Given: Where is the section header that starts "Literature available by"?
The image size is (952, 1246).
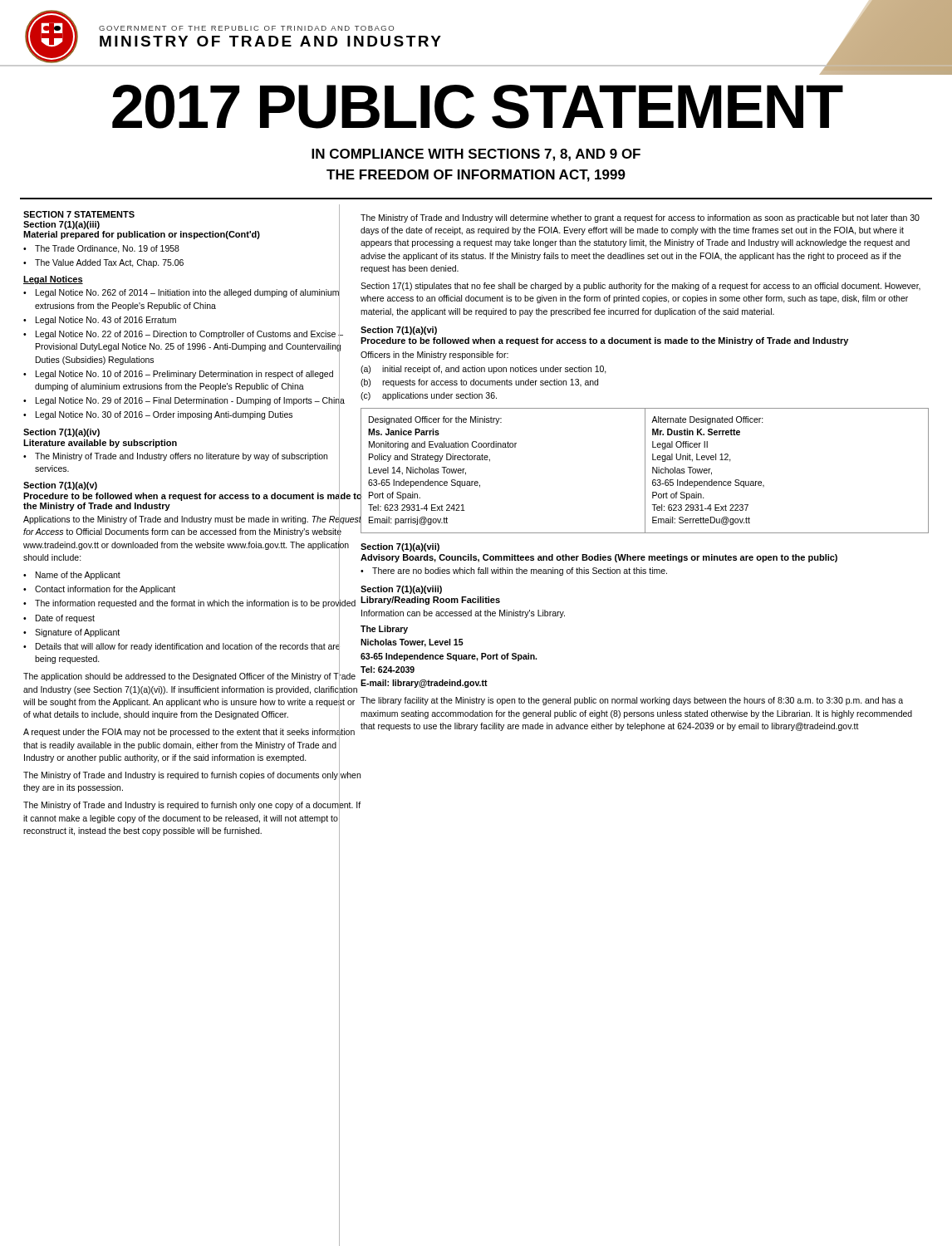Looking at the screenshot, I should (100, 442).
